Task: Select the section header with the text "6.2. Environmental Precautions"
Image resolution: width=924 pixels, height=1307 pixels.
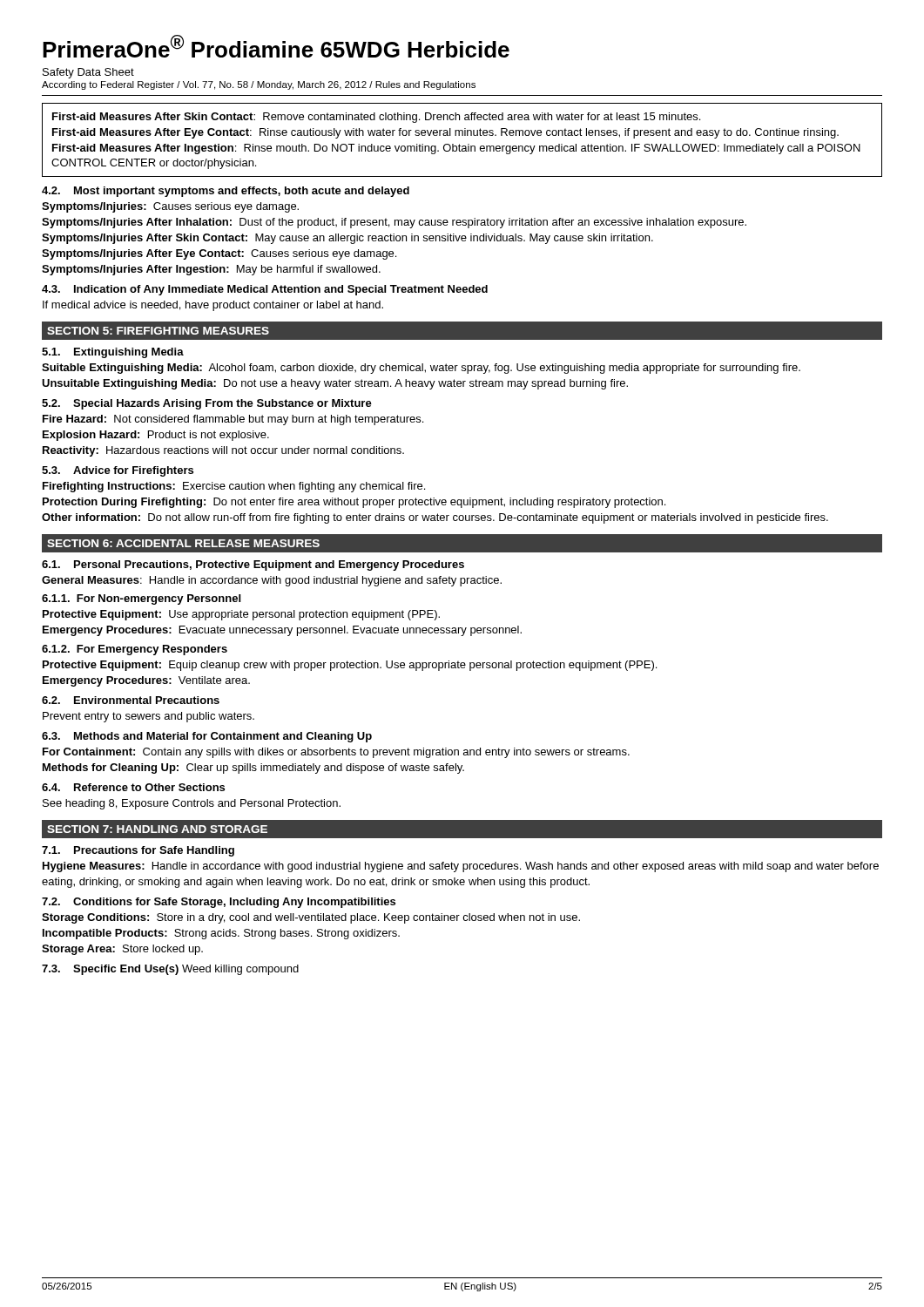Action: (131, 700)
